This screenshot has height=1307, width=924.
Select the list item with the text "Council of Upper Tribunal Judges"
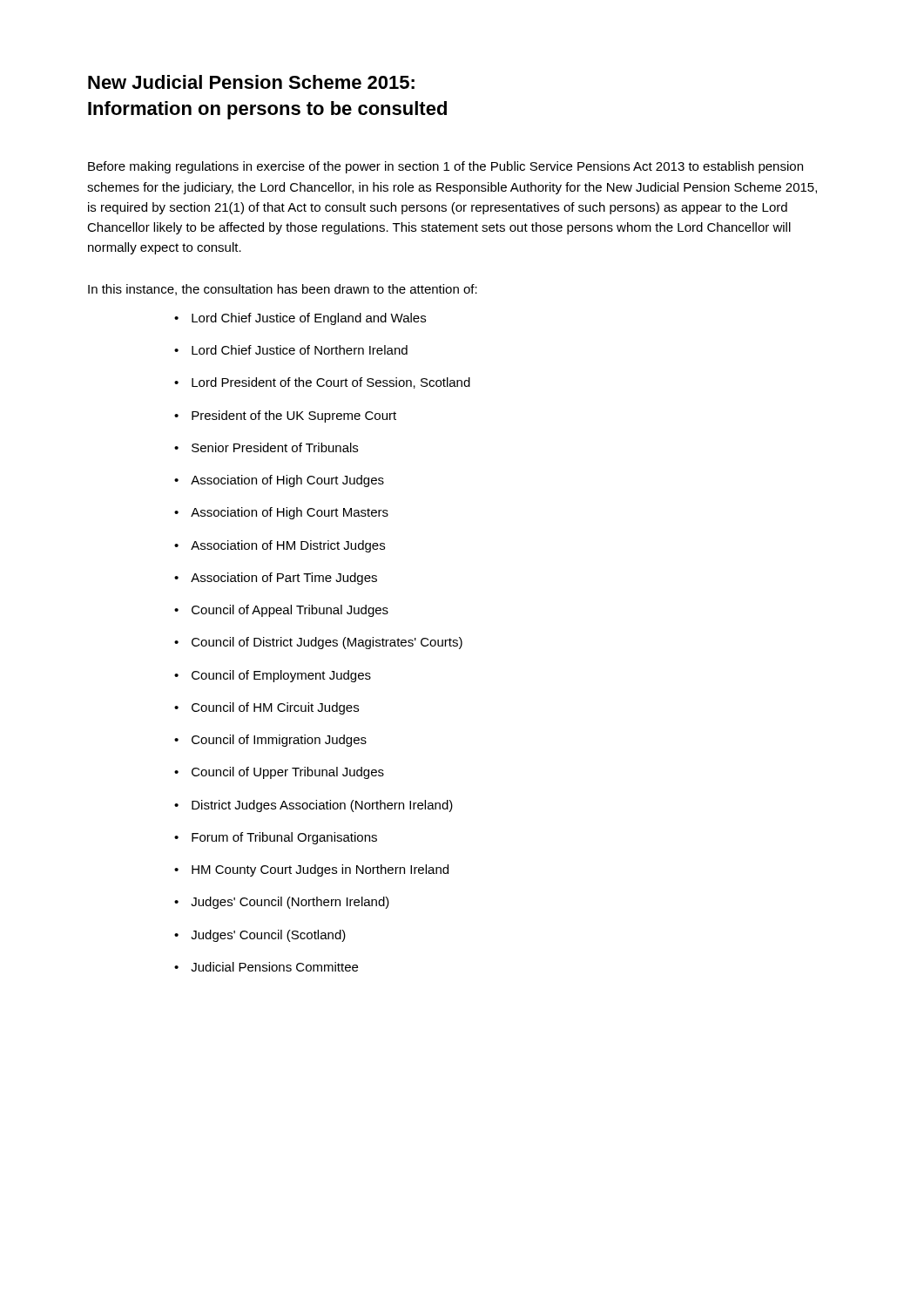point(288,772)
